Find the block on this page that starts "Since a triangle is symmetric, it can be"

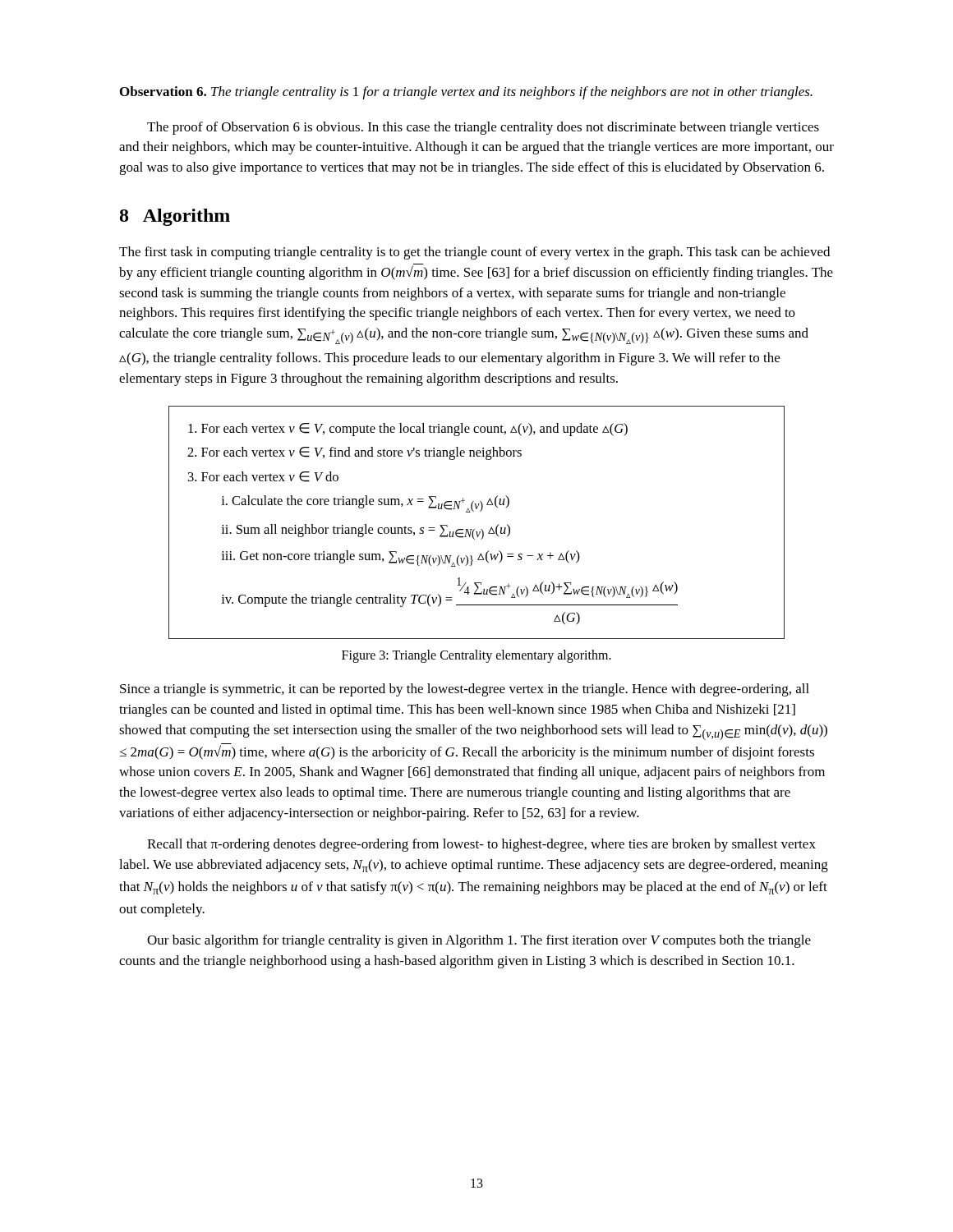click(x=473, y=751)
